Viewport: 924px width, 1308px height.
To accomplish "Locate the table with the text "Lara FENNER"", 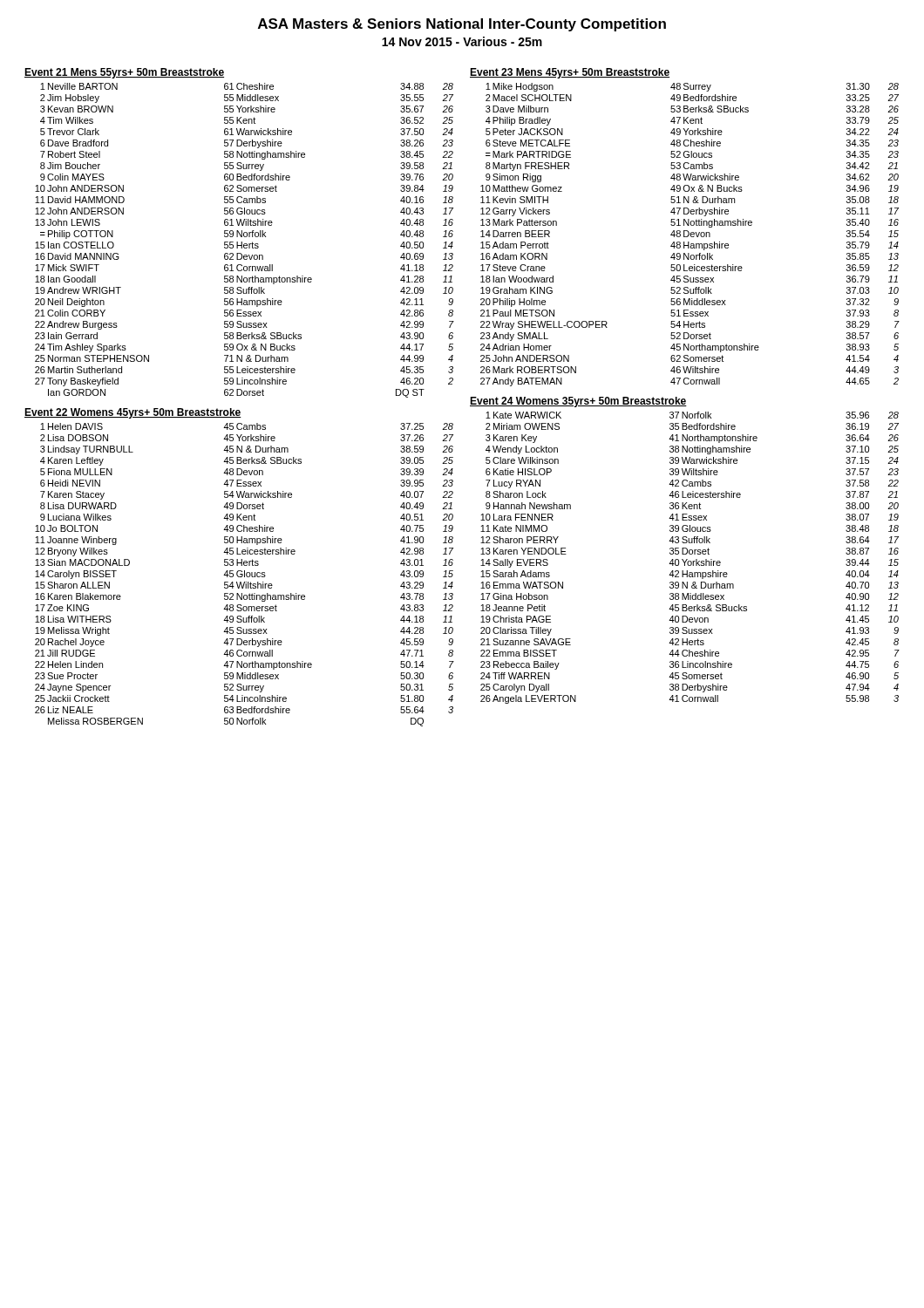I will tap(685, 556).
